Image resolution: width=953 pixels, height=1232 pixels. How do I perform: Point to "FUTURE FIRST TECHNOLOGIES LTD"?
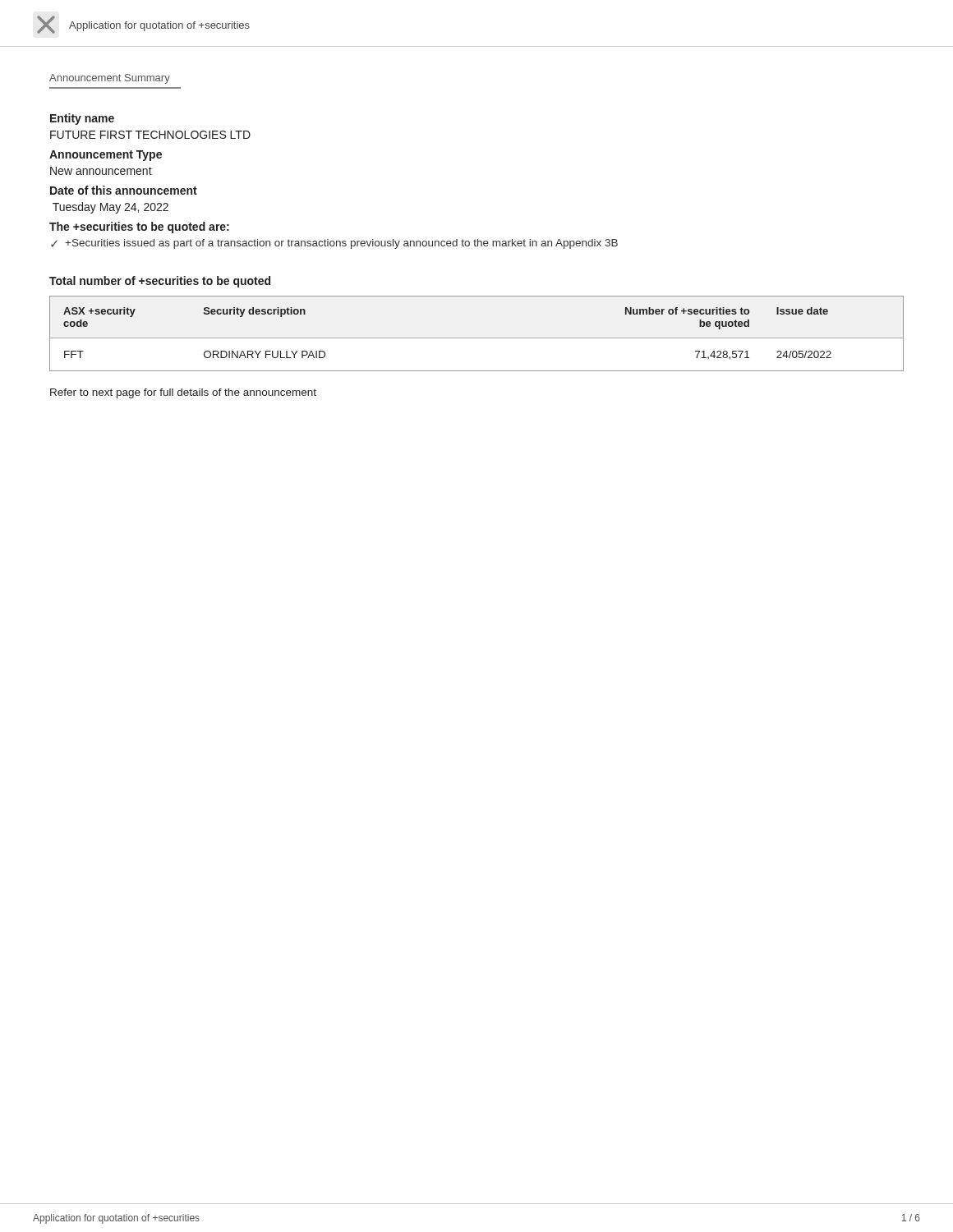click(150, 135)
